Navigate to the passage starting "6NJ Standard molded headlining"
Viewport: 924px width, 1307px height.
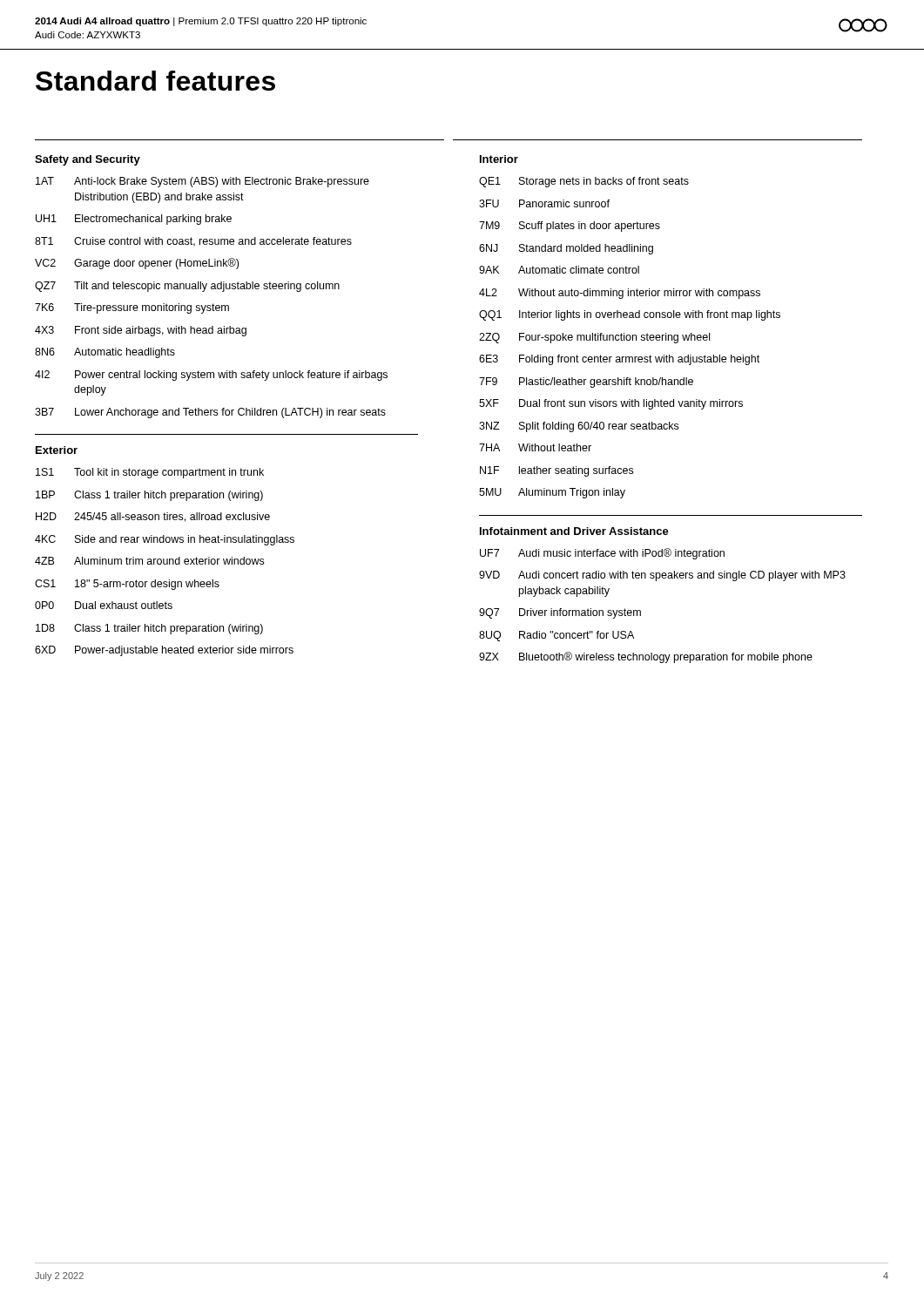click(566, 249)
